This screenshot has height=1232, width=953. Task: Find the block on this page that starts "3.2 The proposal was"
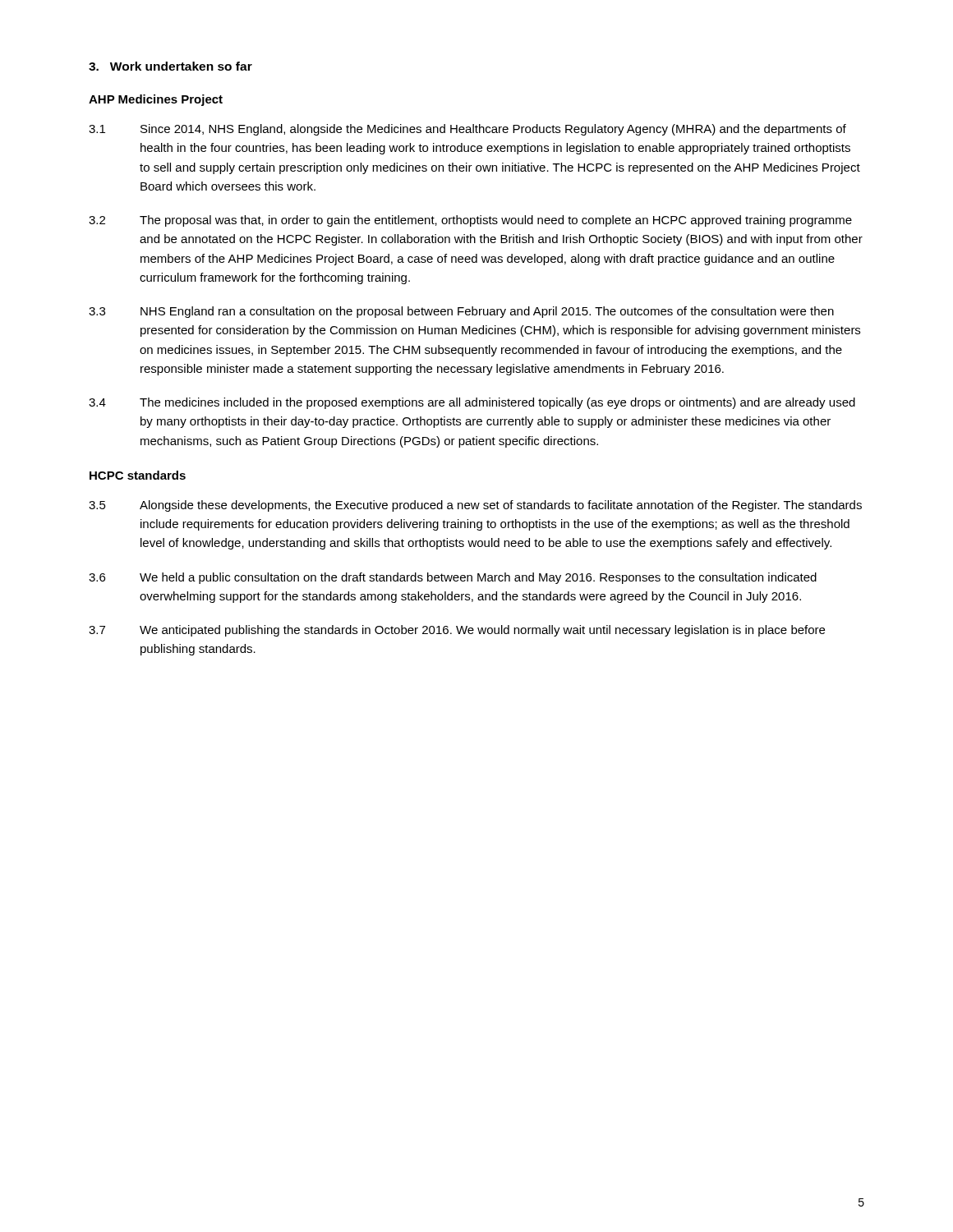(476, 248)
